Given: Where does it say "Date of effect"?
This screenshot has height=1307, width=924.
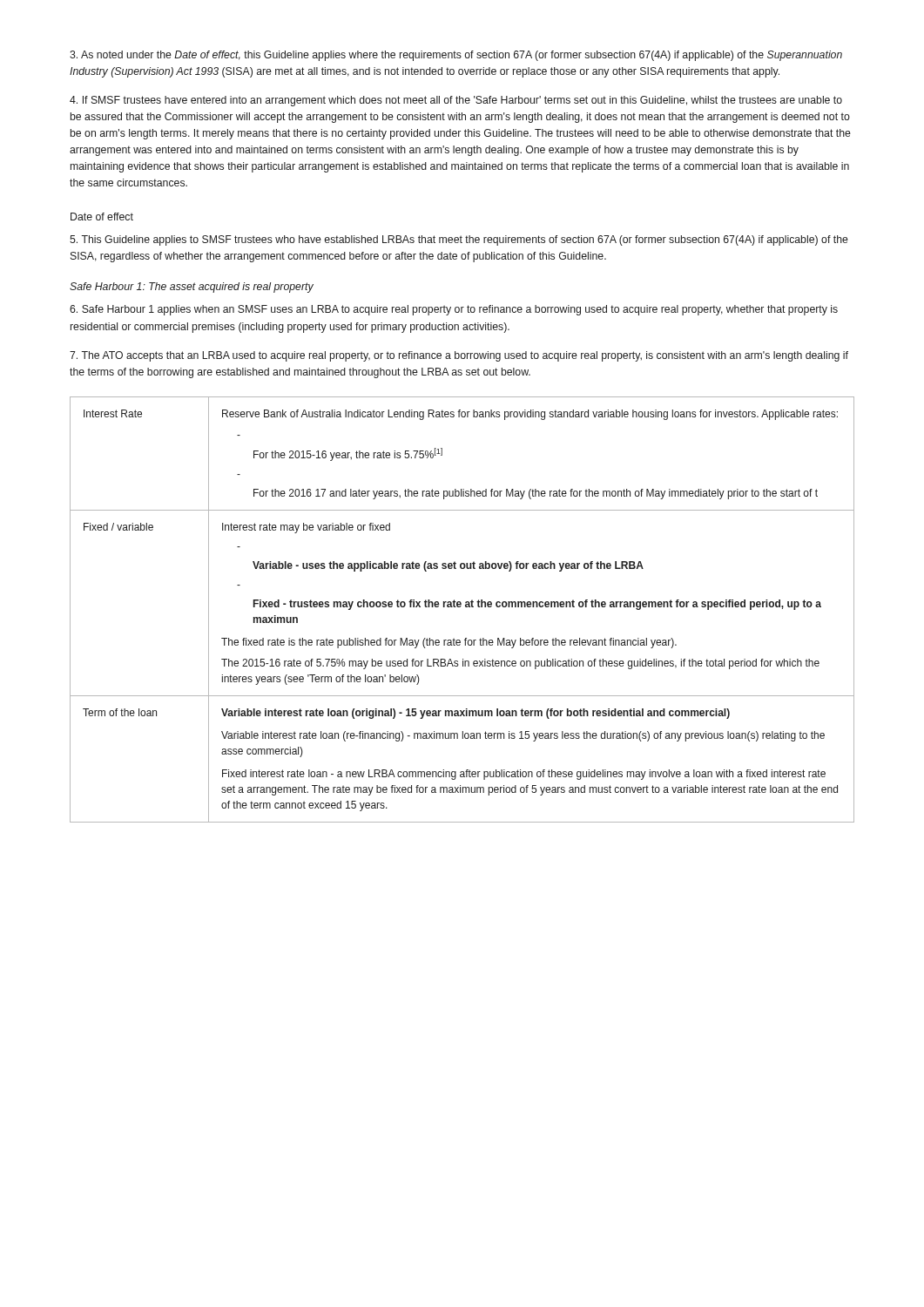Looking at the screenshot, I should coord(101,217).
